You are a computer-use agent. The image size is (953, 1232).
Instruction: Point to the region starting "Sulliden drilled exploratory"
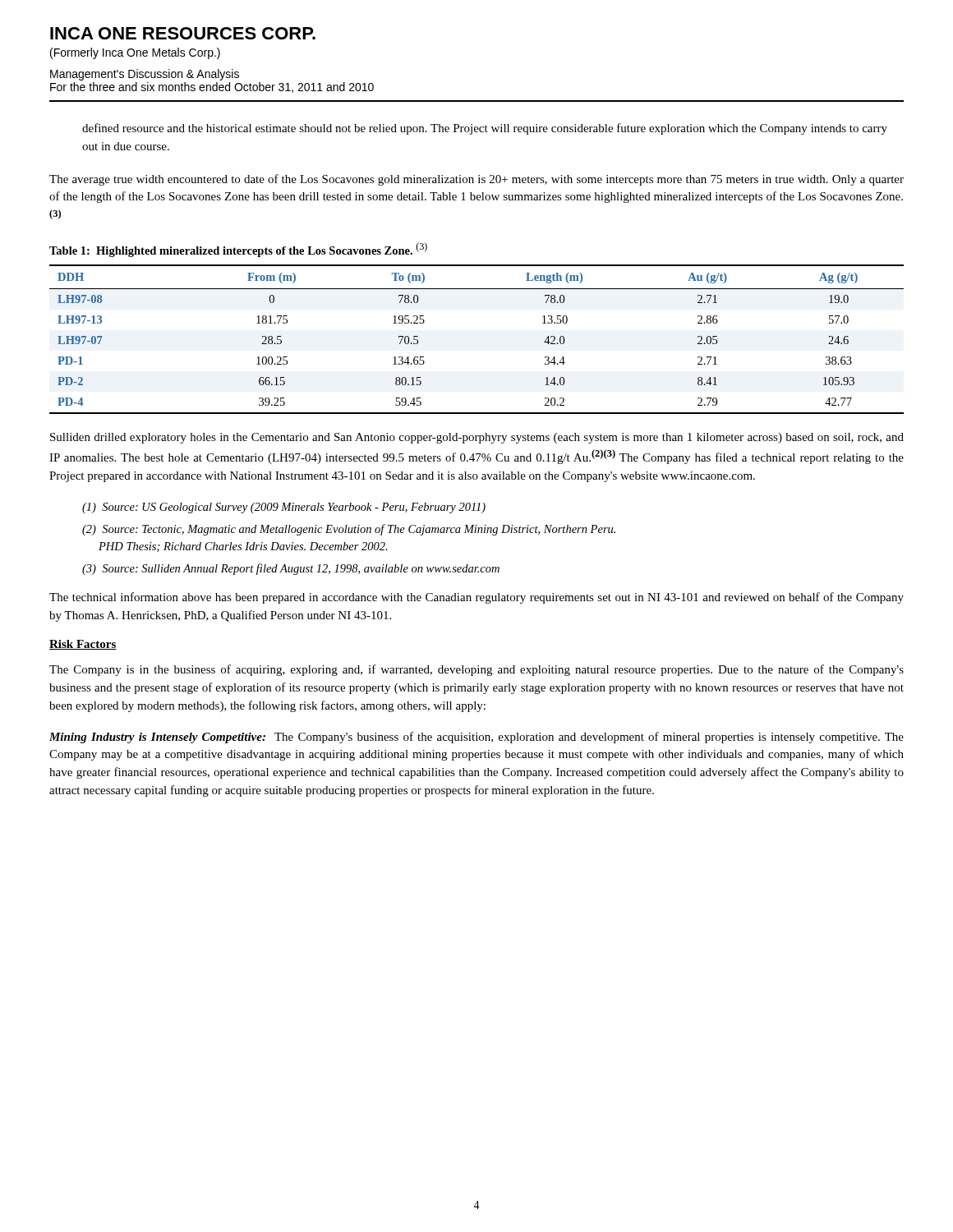click(x=476, y=456)
